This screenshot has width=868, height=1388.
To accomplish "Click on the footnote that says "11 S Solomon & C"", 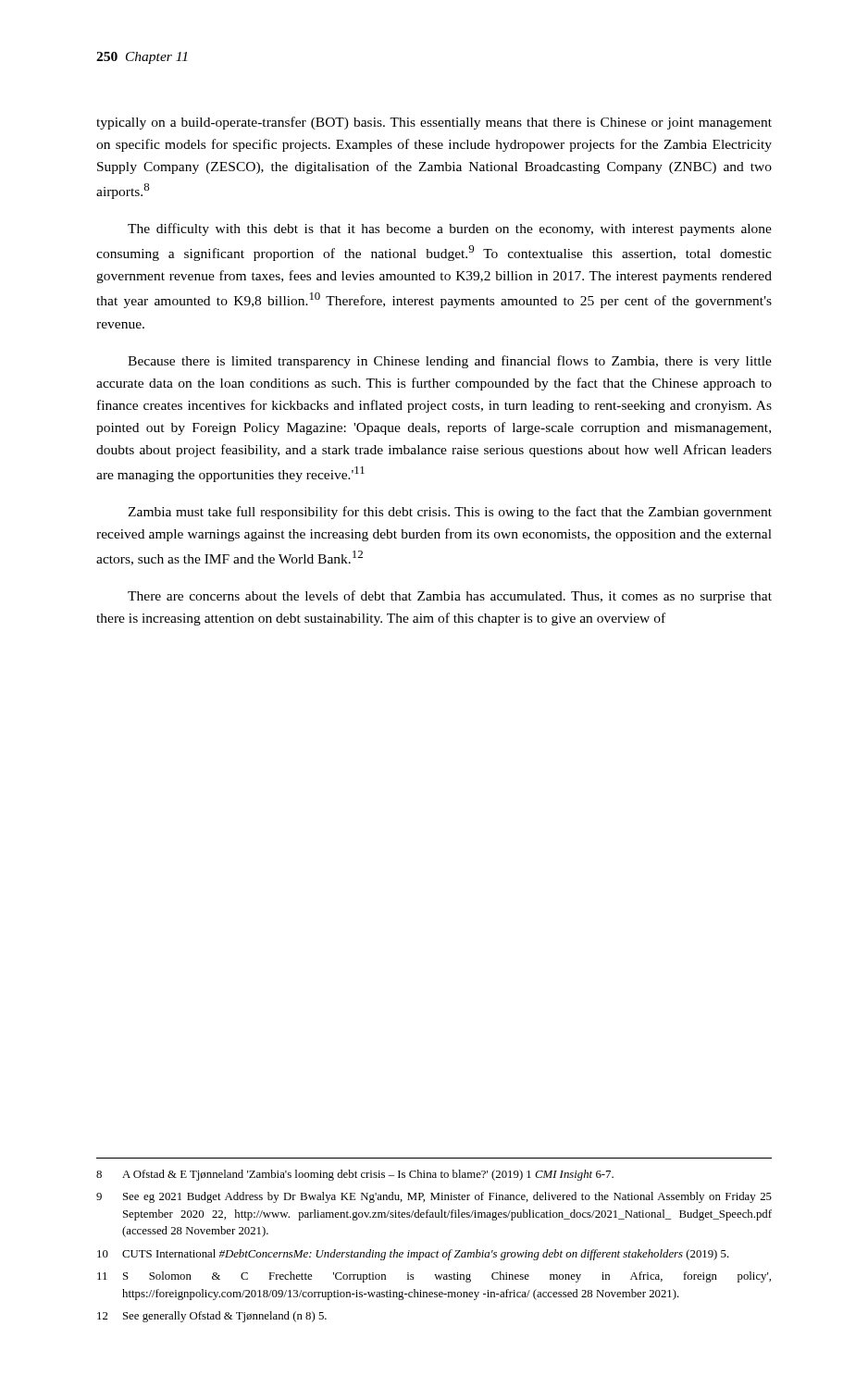I will click(434, 1285).
